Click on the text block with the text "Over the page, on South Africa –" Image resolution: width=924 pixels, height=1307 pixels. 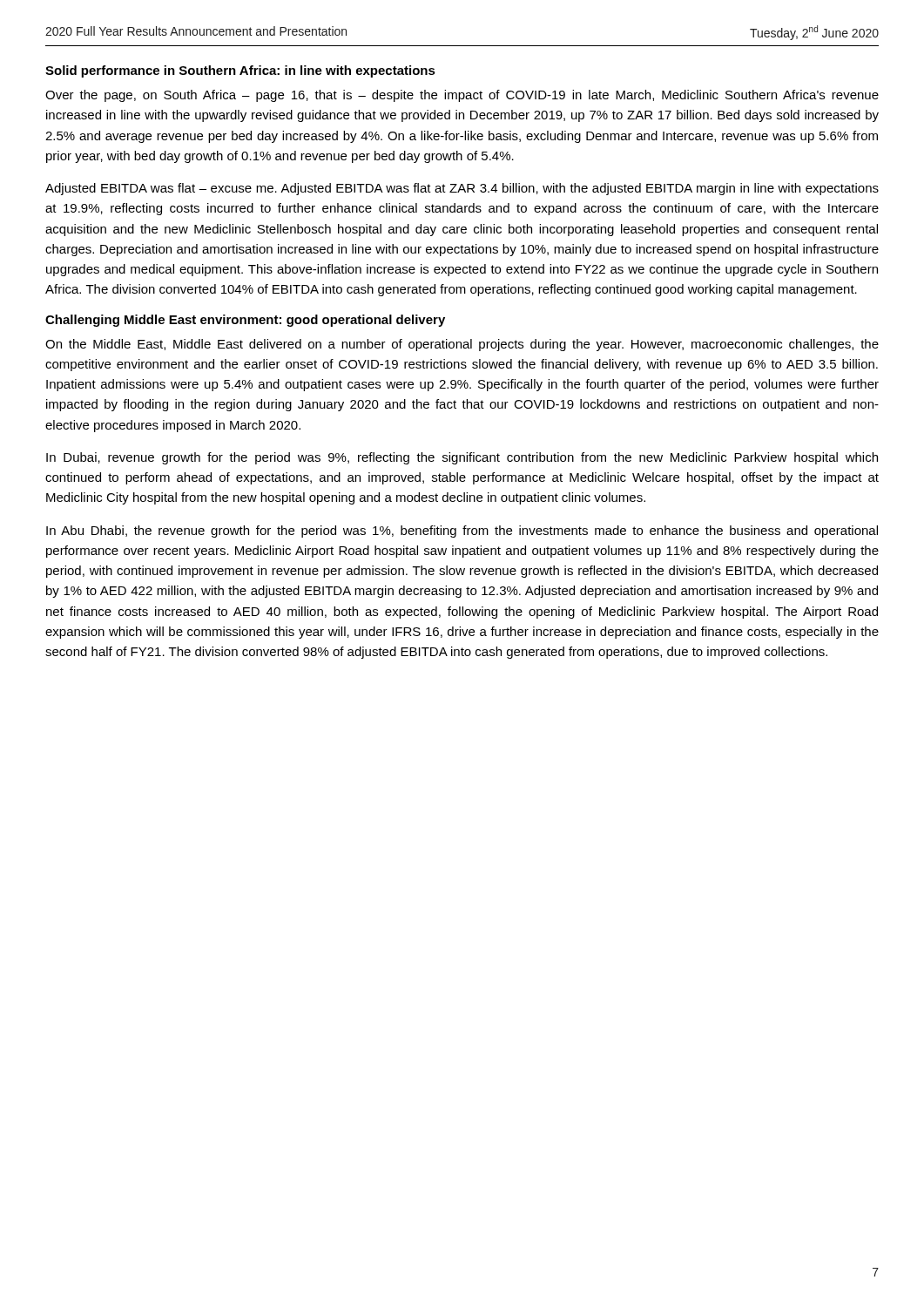click(x=462, y=125)
